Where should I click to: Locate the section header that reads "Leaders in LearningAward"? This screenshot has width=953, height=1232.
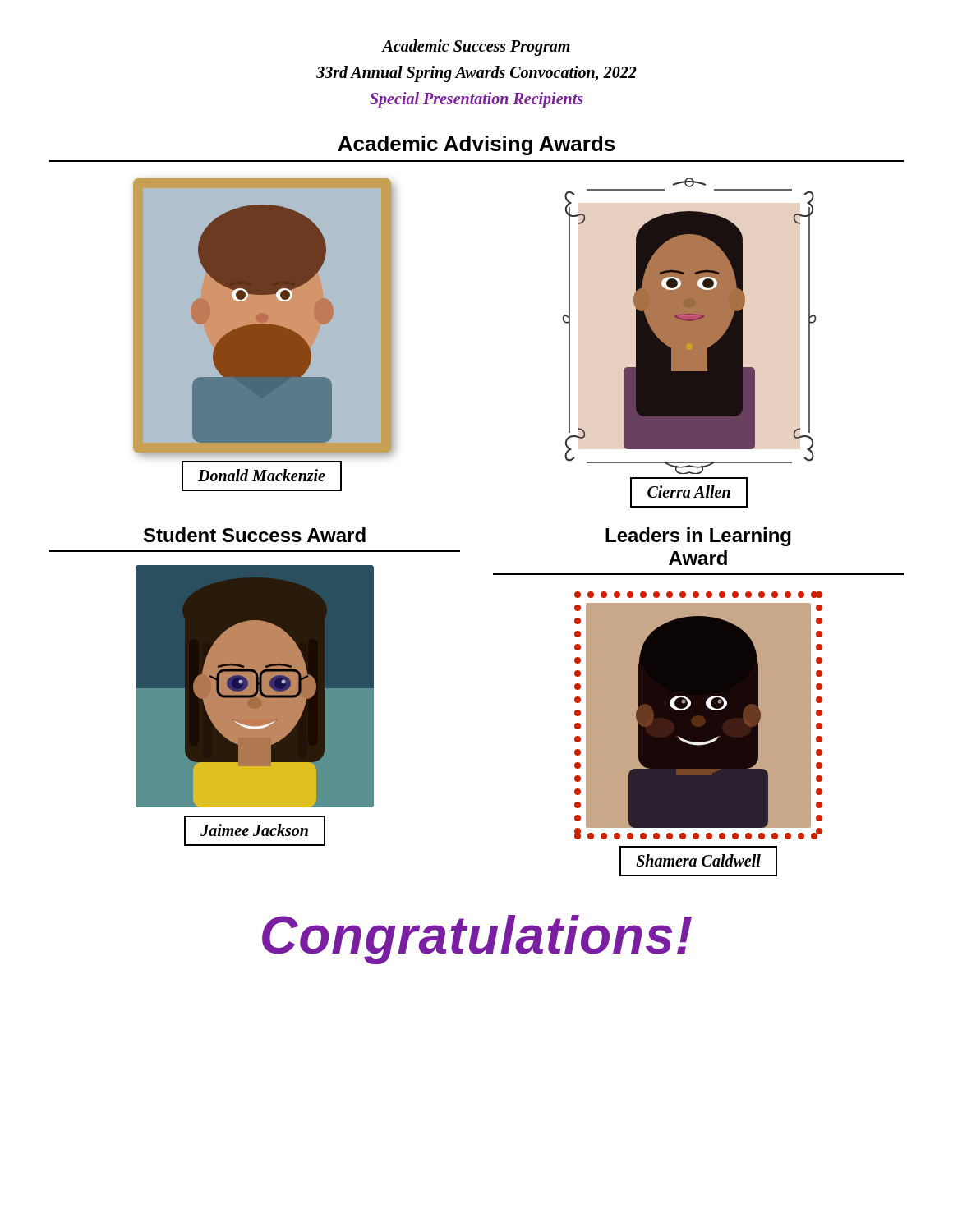coord(698,547)
